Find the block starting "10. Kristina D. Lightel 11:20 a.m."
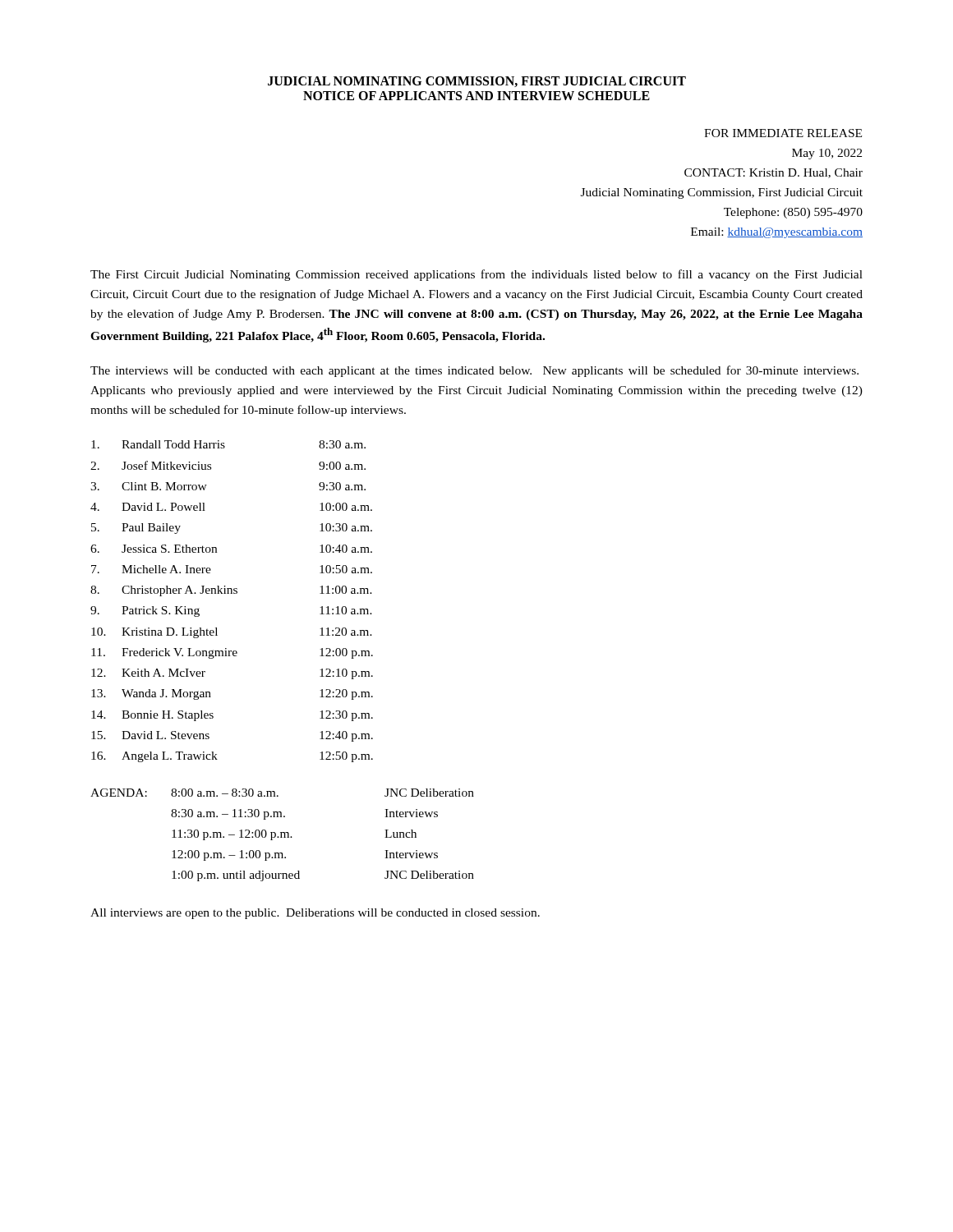 click(172, 634)
